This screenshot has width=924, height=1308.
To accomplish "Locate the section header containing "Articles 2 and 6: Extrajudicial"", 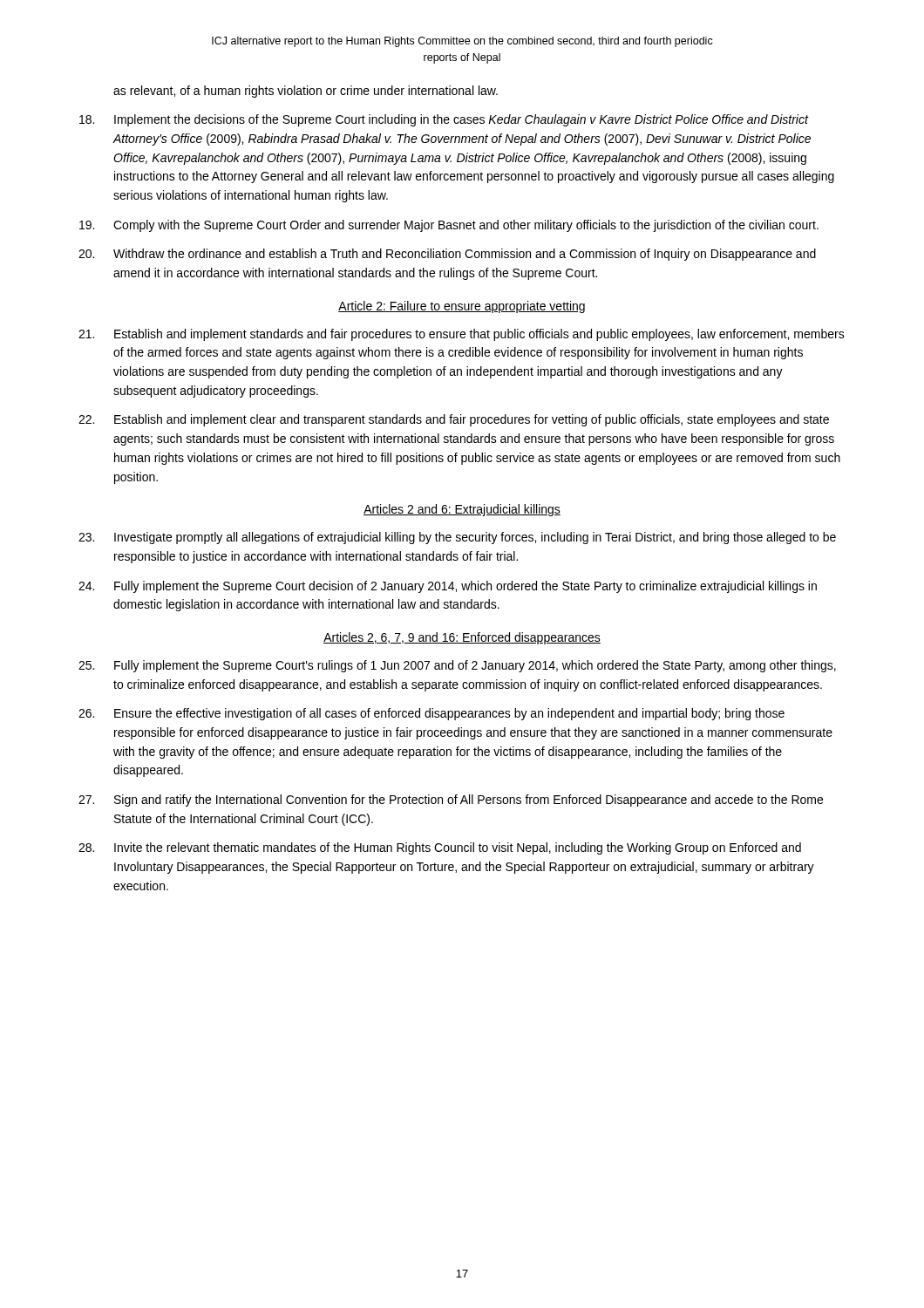I will 462,509.
